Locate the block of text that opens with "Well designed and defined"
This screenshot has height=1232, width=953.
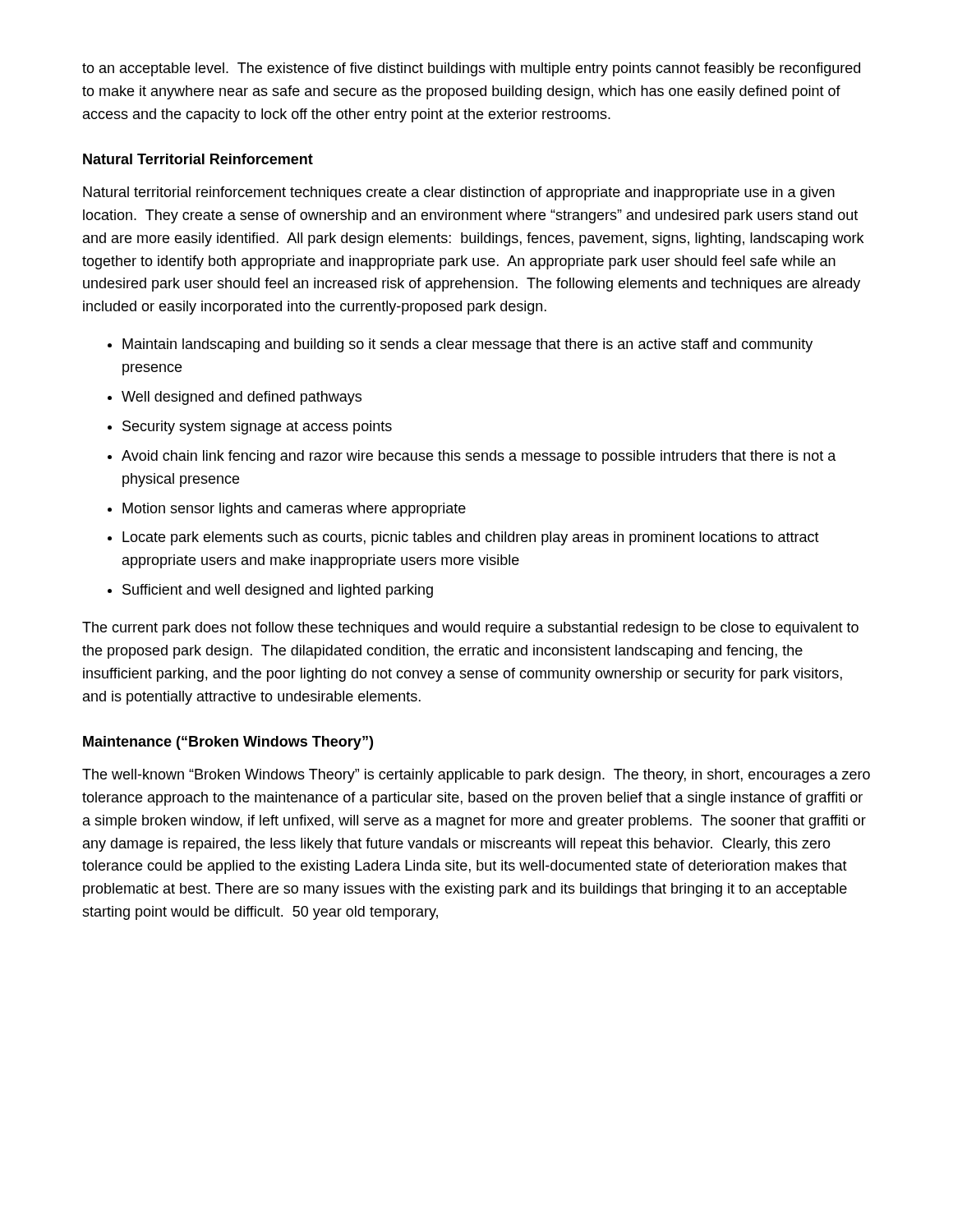(x=242, y=397)
